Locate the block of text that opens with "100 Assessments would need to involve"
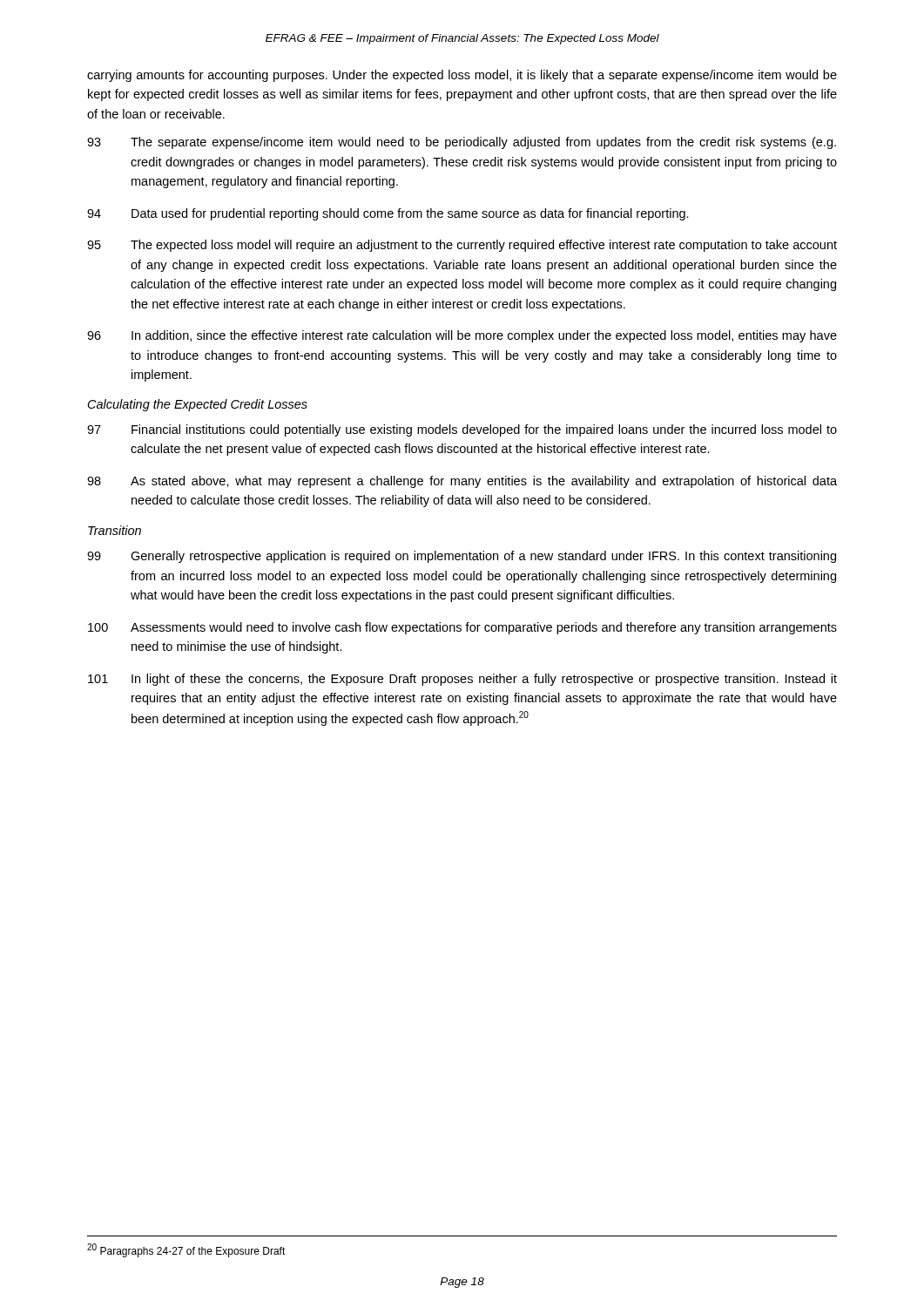This screenshot has height=1307, width=924. pyautogui.click(x=462, y=637)
